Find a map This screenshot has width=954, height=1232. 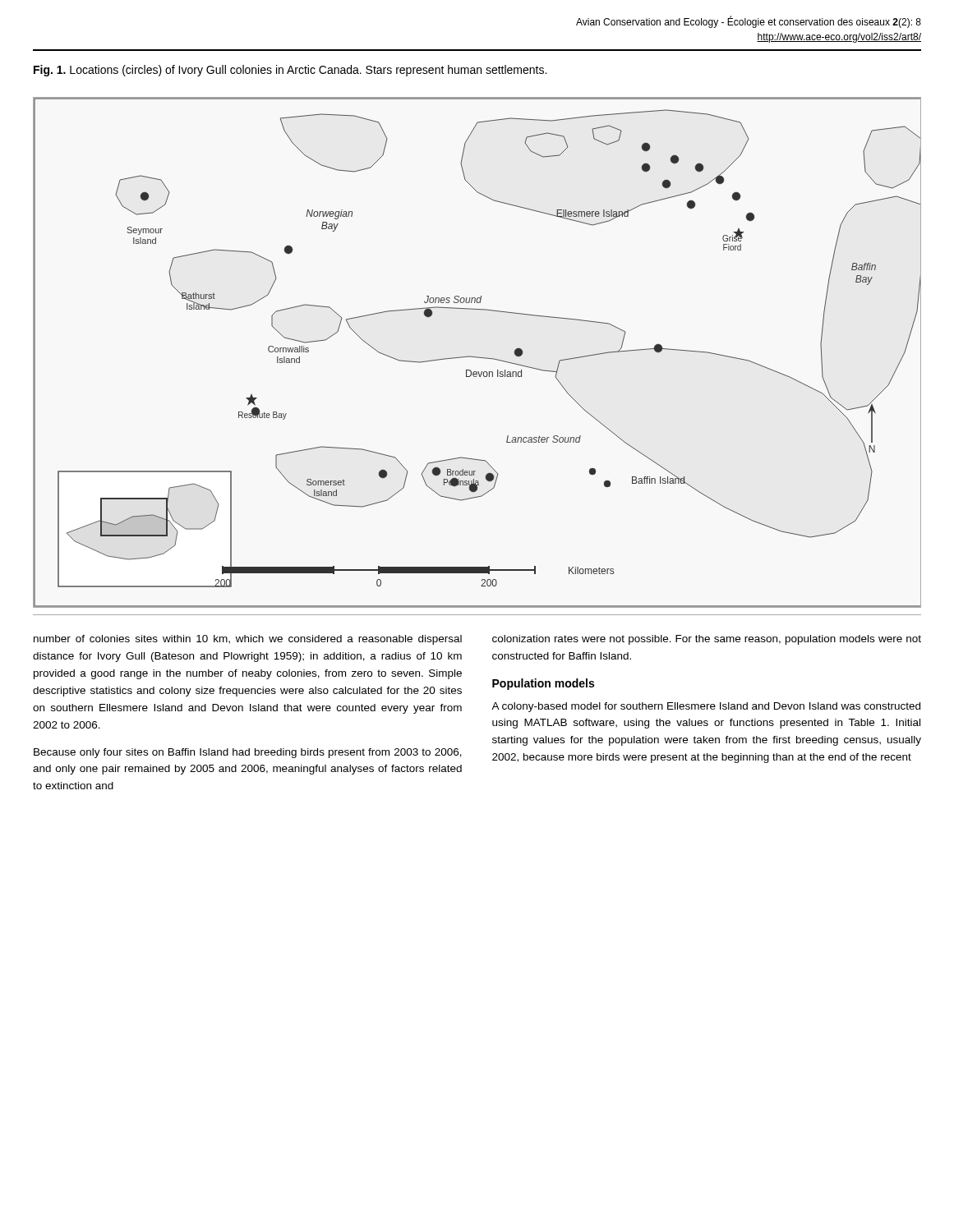coord(477,352)
